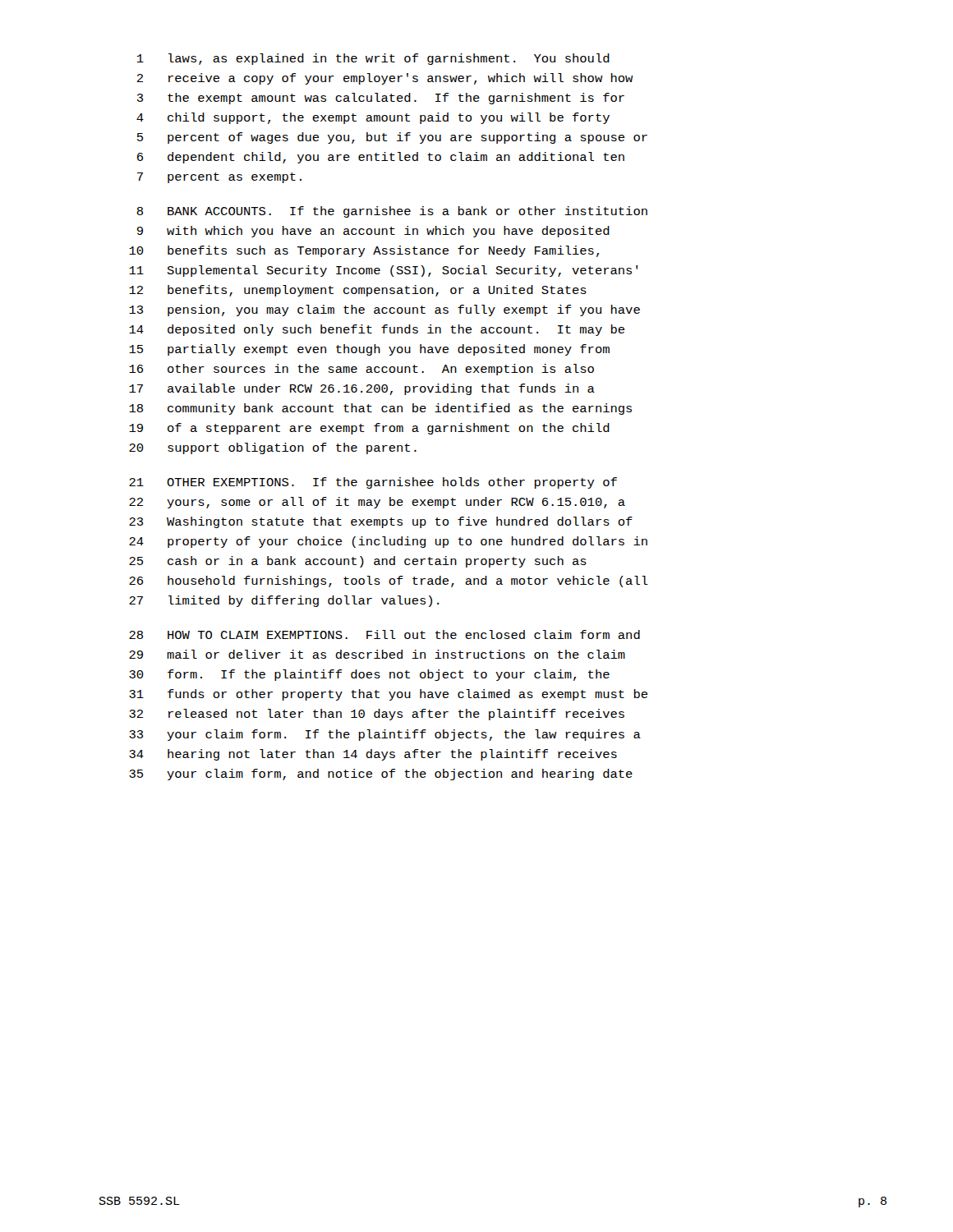Click on the text starting "28HOW TO CLAIM EXEMPTIONS. Fill out the"

[493, 705]
